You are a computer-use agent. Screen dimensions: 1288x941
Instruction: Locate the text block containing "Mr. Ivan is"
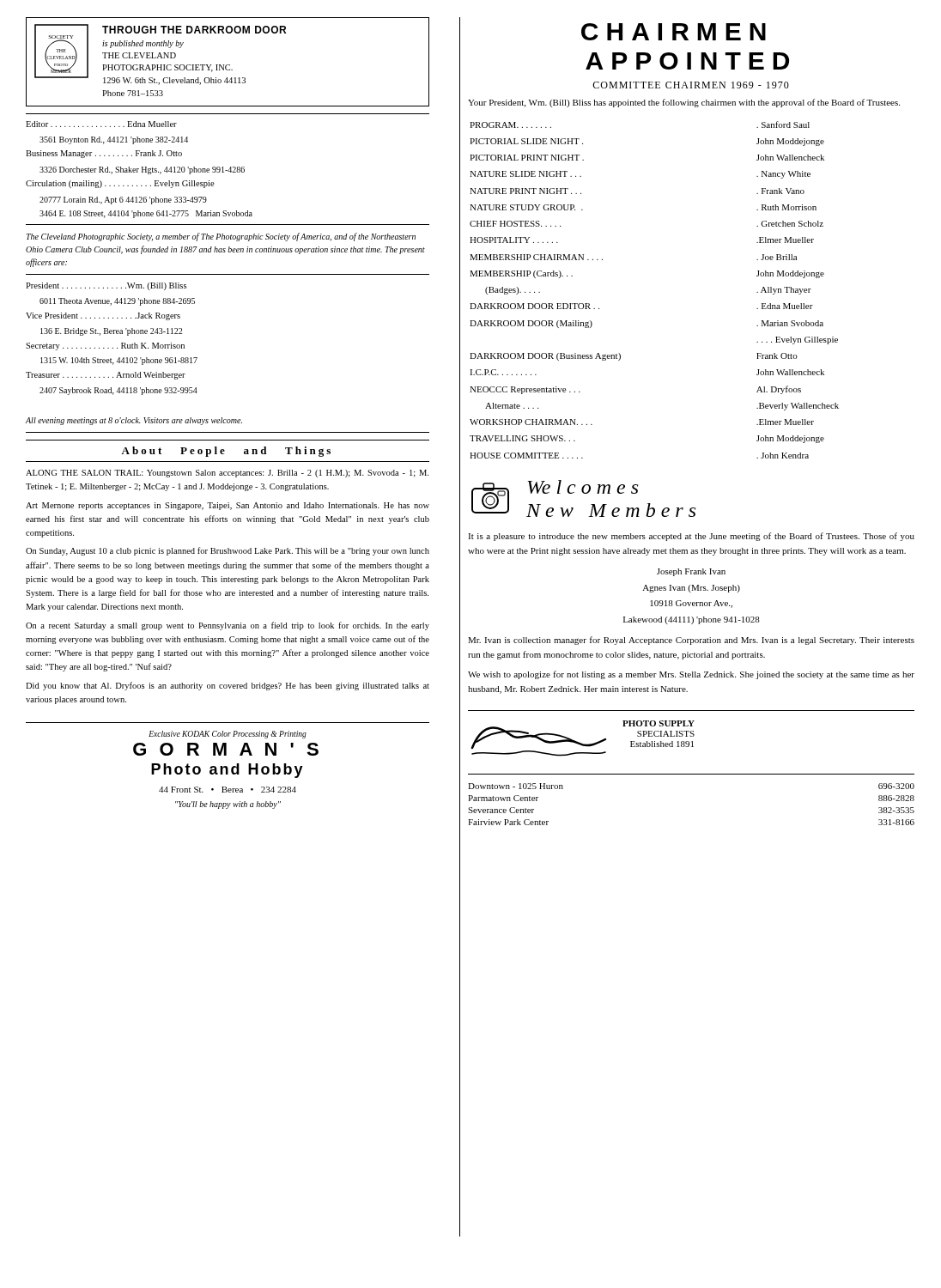[x=691, y=647]
